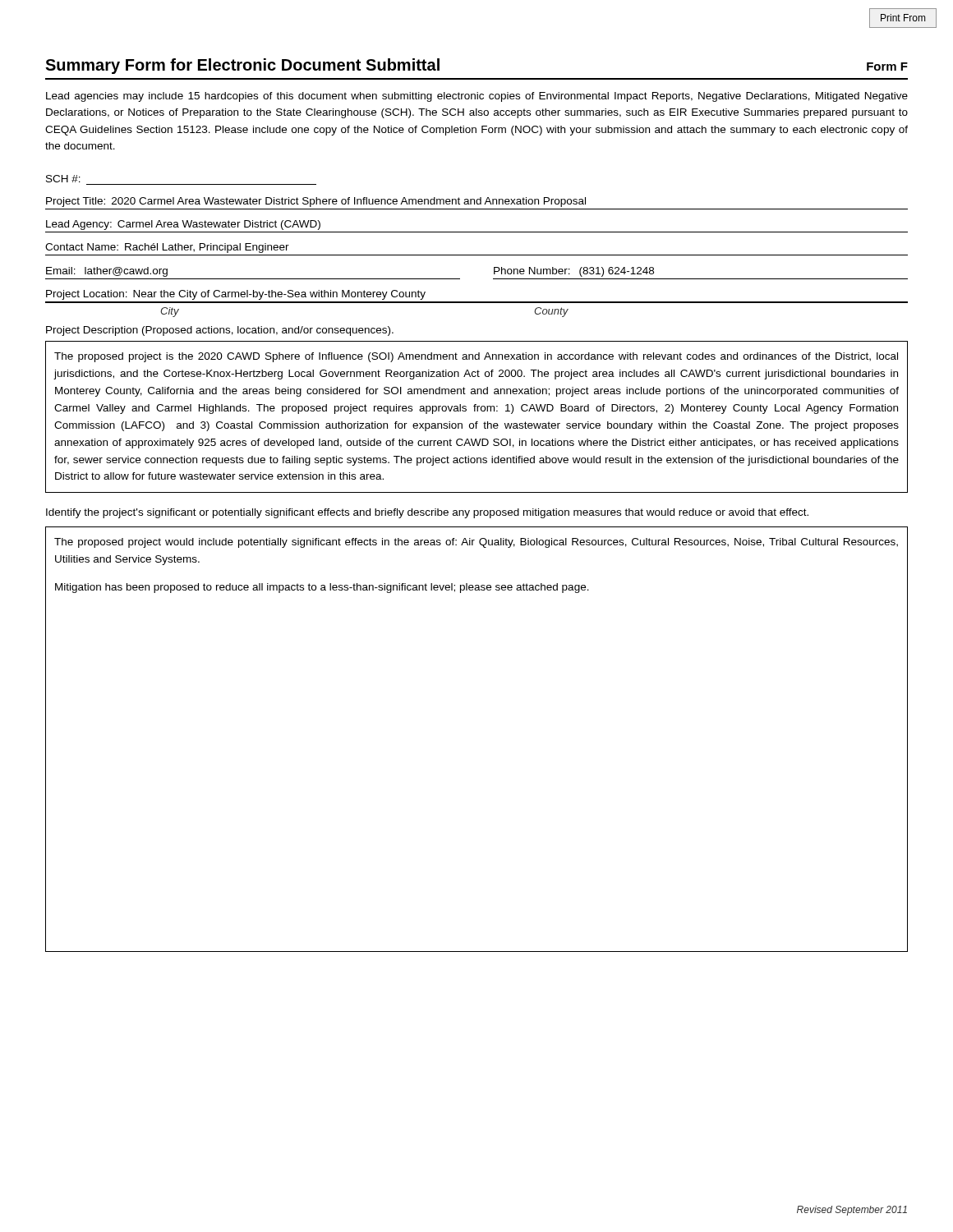The image size is (953, 1232).
Task: Point to the block beginning "Lead agencies may"
Action: [x=476, y=121]
